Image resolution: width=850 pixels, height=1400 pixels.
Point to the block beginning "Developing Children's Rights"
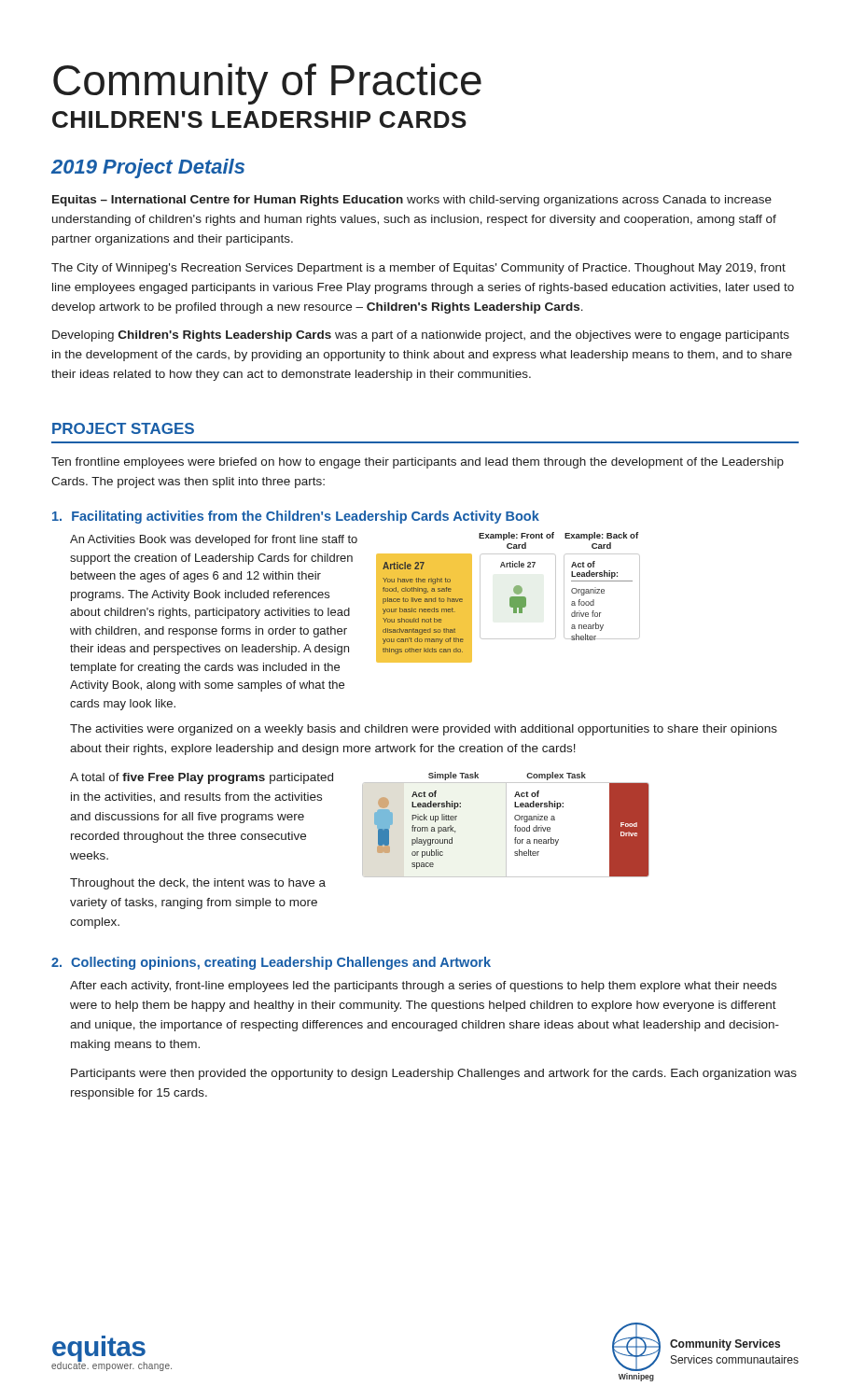pos(422,355)
